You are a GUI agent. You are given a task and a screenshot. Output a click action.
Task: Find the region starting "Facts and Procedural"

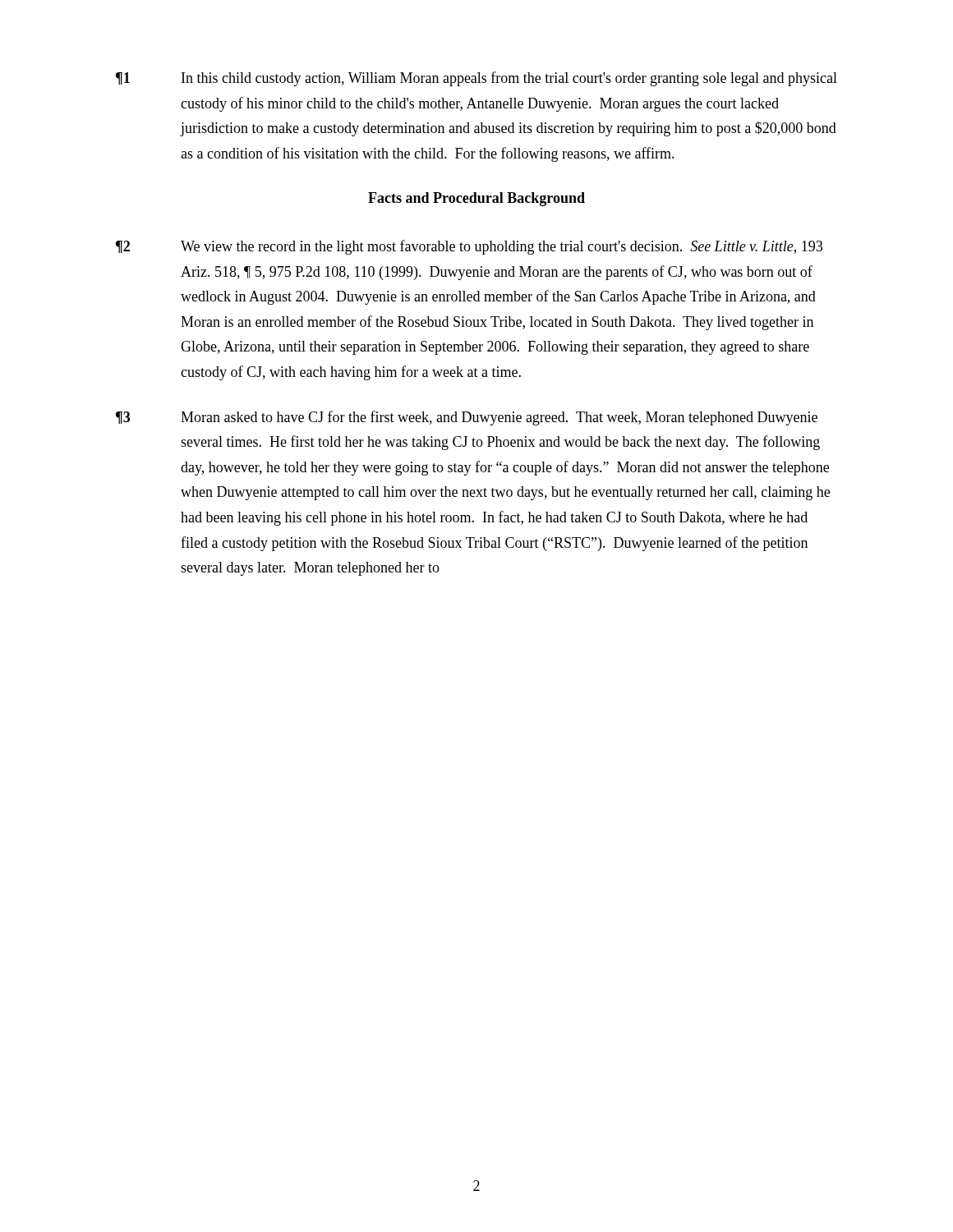click(x=476, y=198)
